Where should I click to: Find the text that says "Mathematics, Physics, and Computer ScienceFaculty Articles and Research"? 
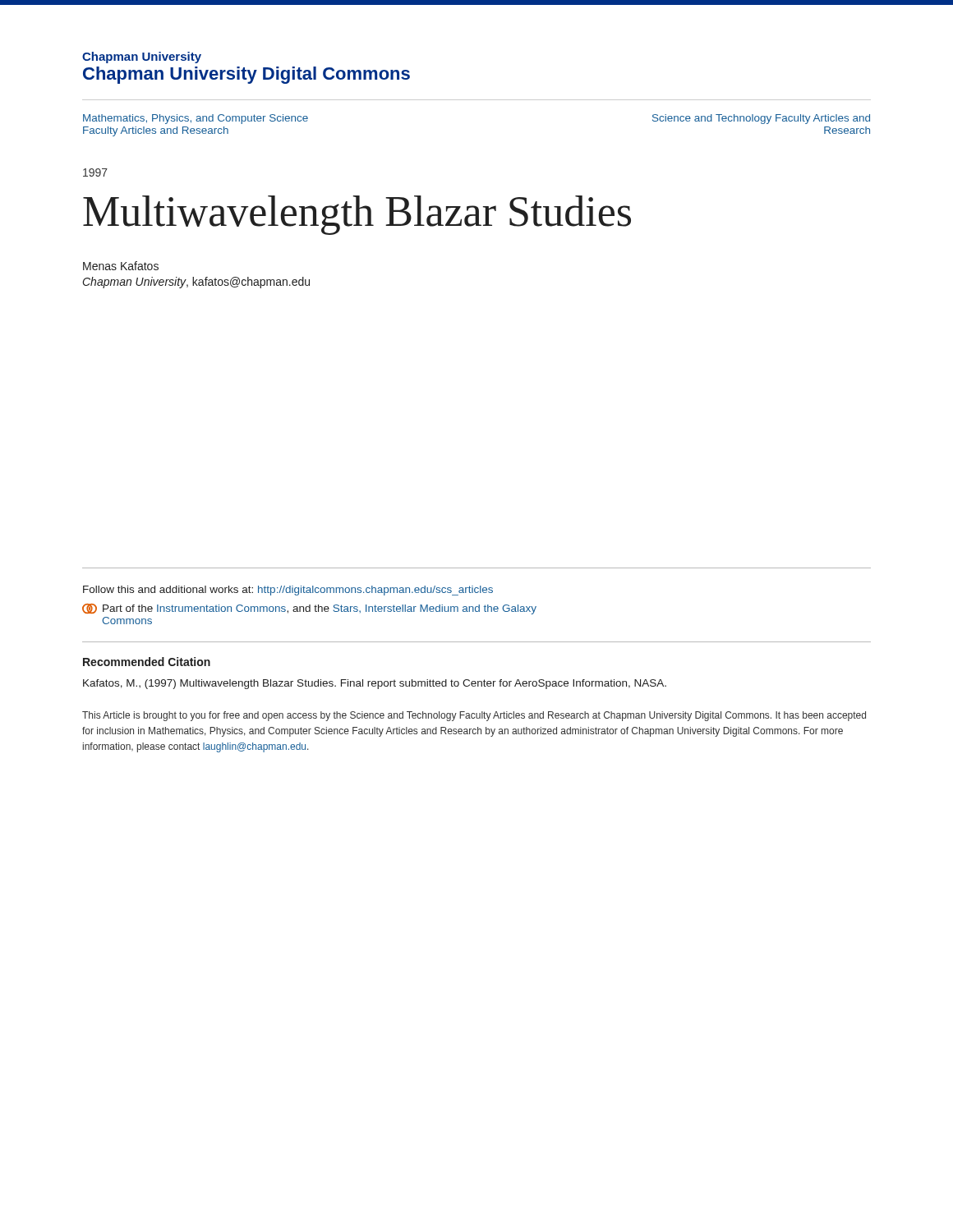[195, 124]
